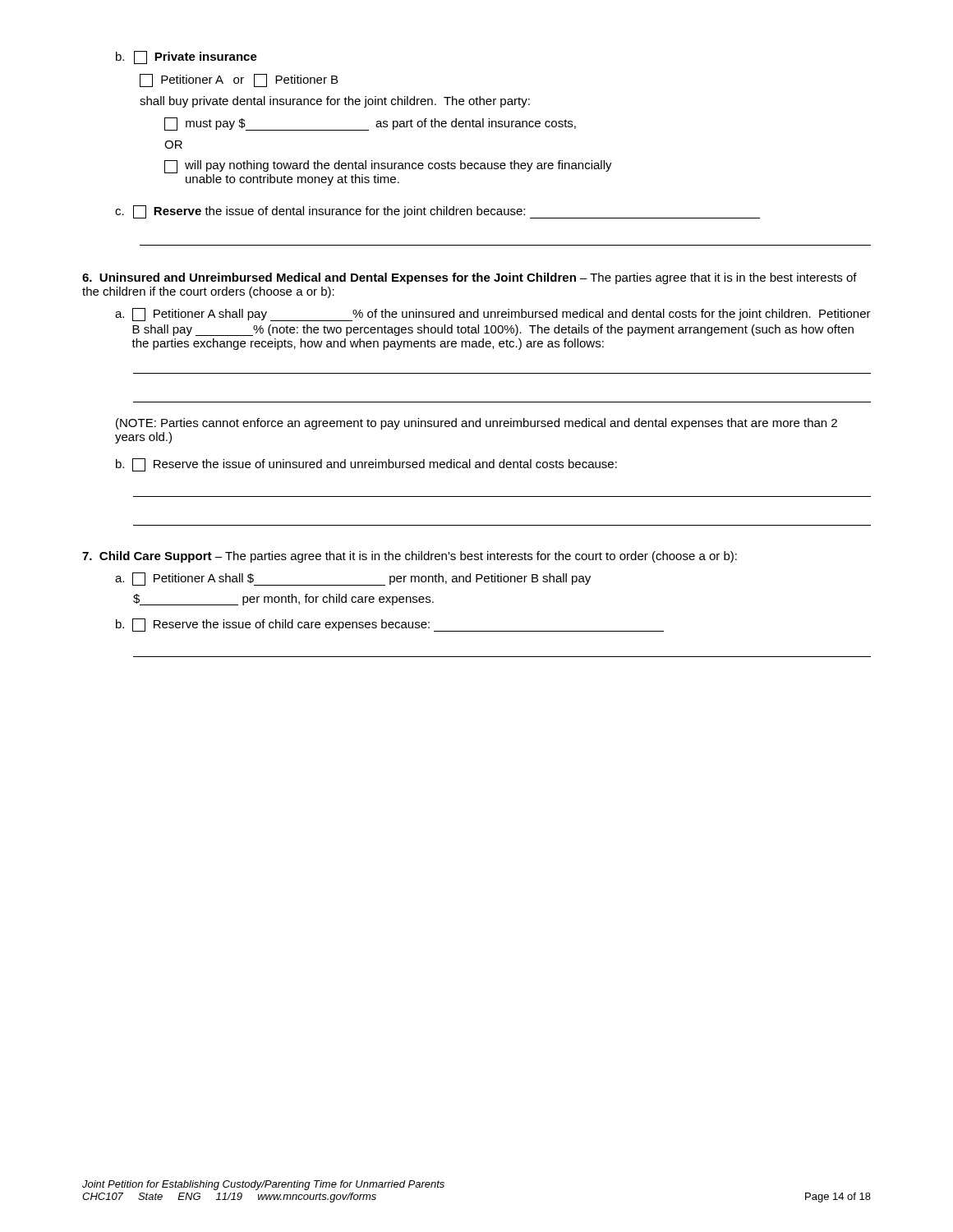The height and width of the screenshot is (1232, 953).
Task: Locate the block of text that opens with "7. Child Care Support – The parties agree"
Action: (x=410, y=557)
